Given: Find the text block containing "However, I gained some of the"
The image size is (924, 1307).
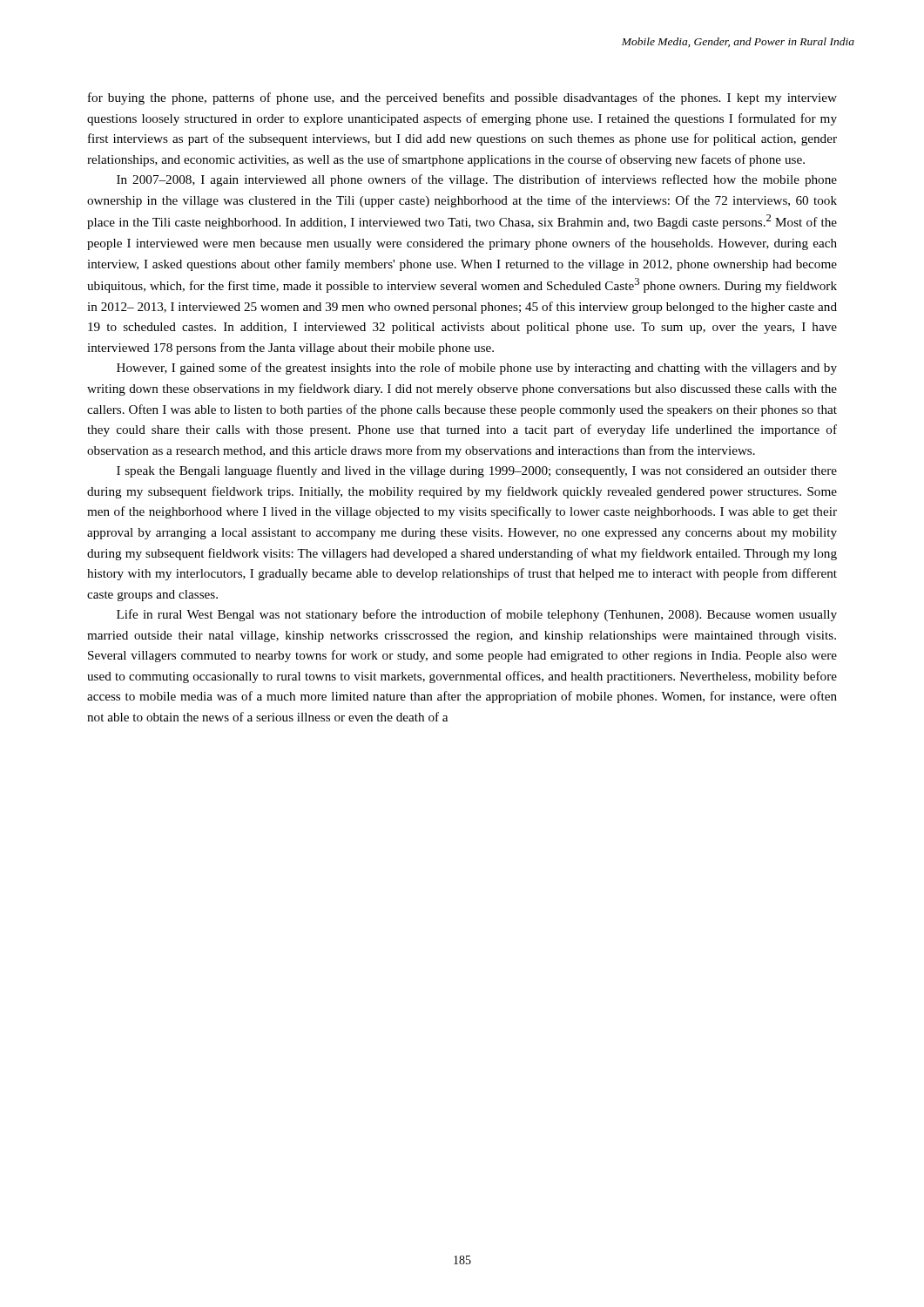Looking at the screenshot, I should (462, 409).
